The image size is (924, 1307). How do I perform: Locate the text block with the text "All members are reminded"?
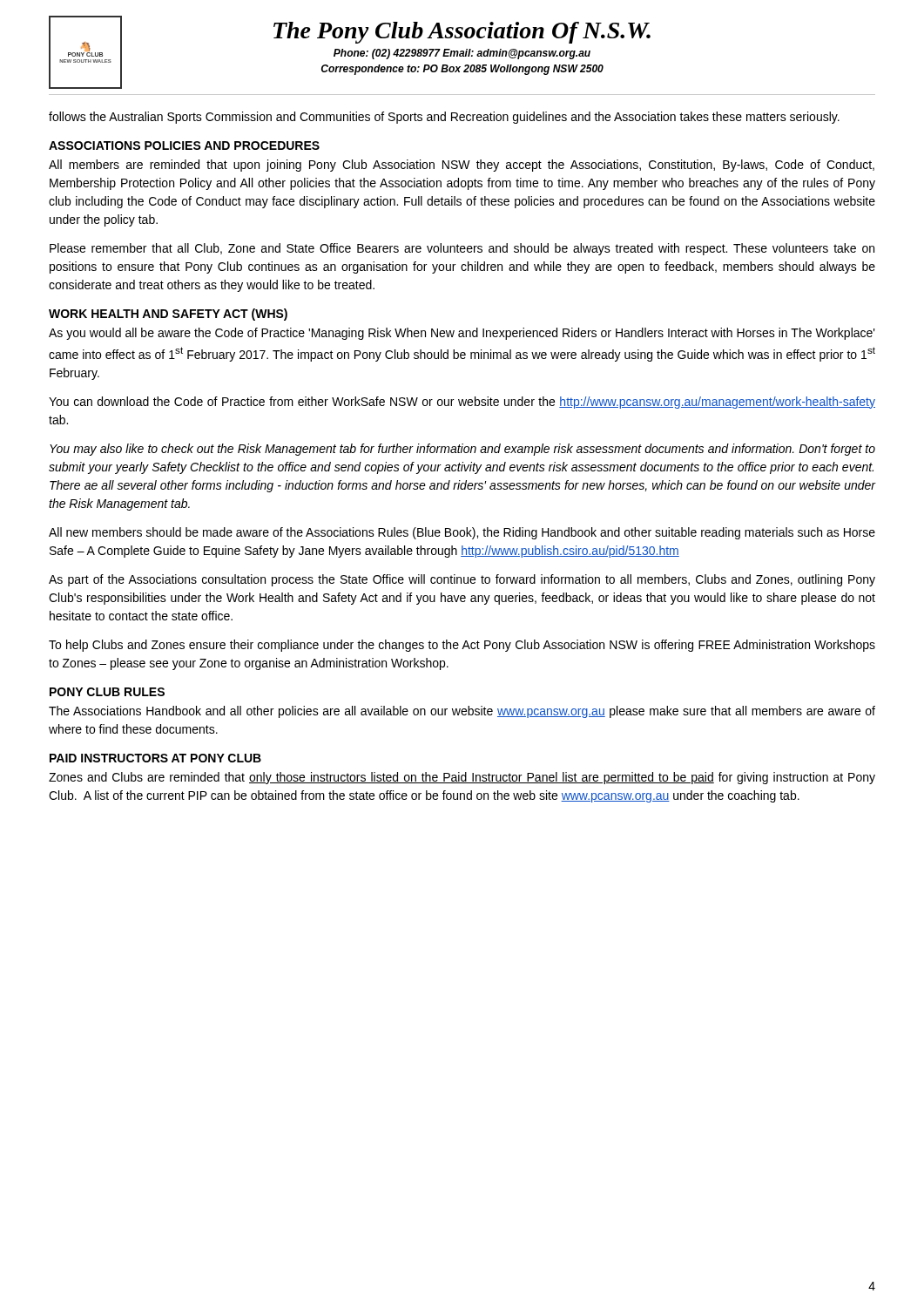pos(462,192)
